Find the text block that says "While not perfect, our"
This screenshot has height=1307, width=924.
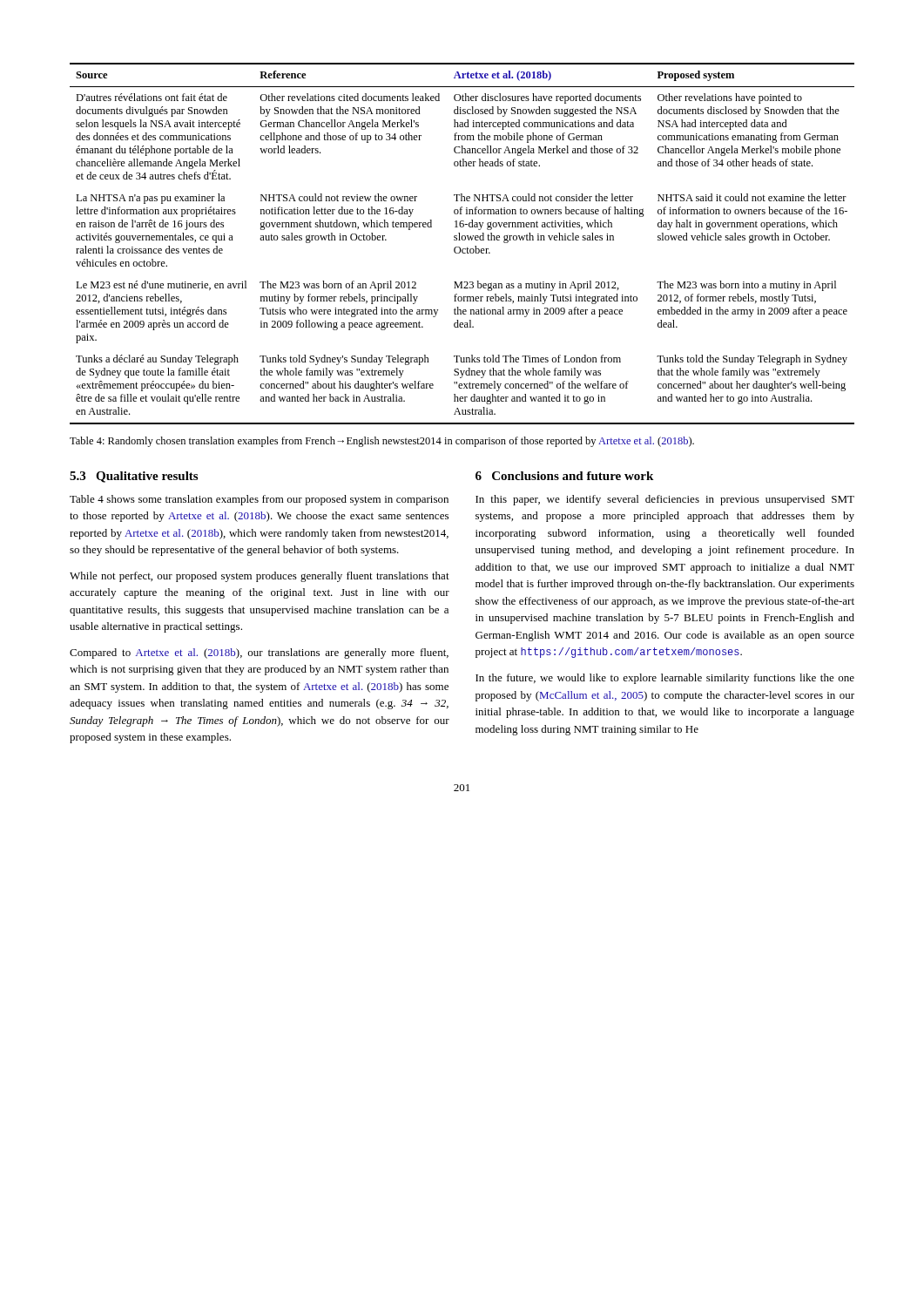(259, 601)
